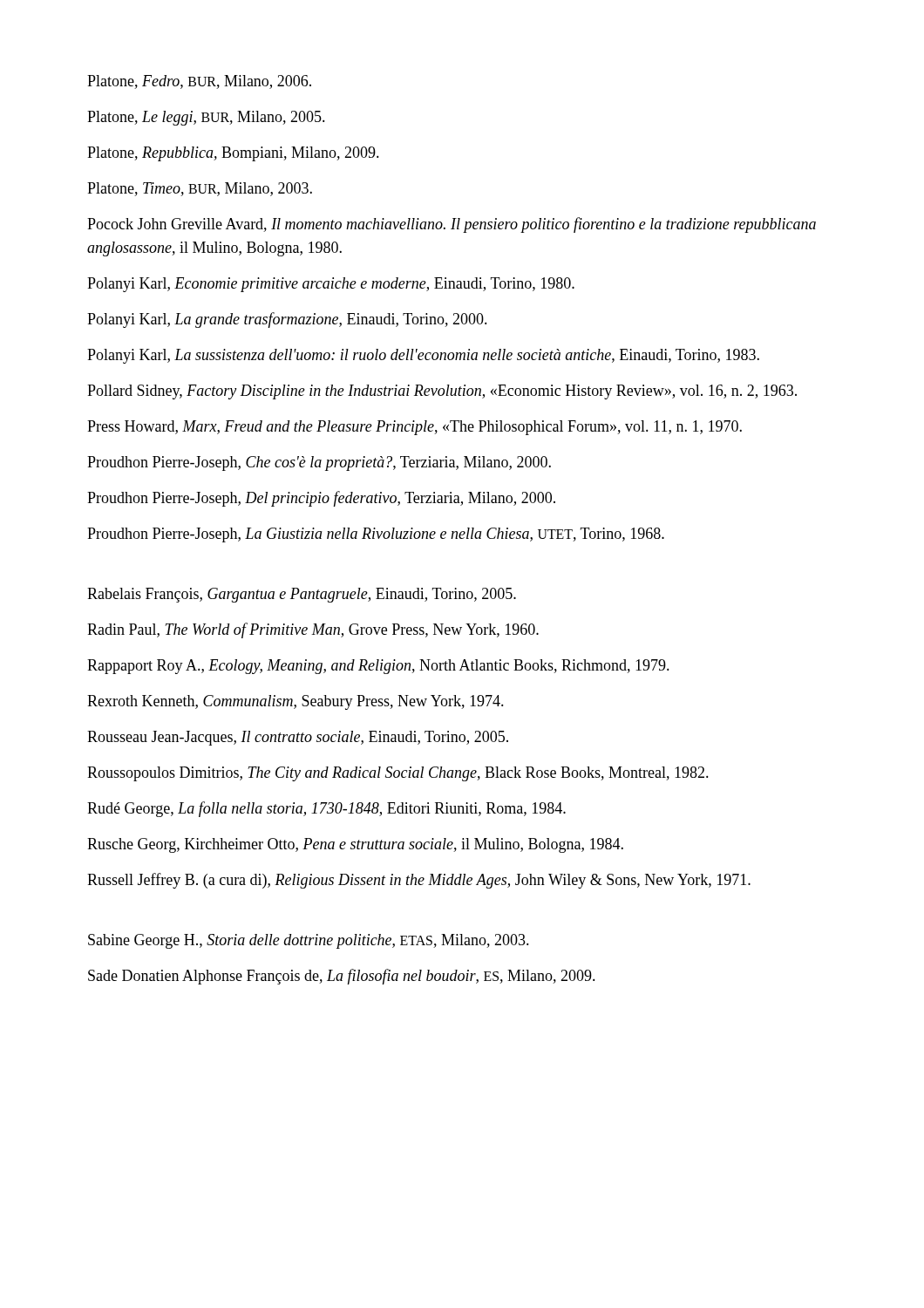This screenshot has height=1308, width=924.
Task: Point to the block beginning "Polanyi Karl, La sussistenza dell'uomo: il ruolo"
Action: 424,355
